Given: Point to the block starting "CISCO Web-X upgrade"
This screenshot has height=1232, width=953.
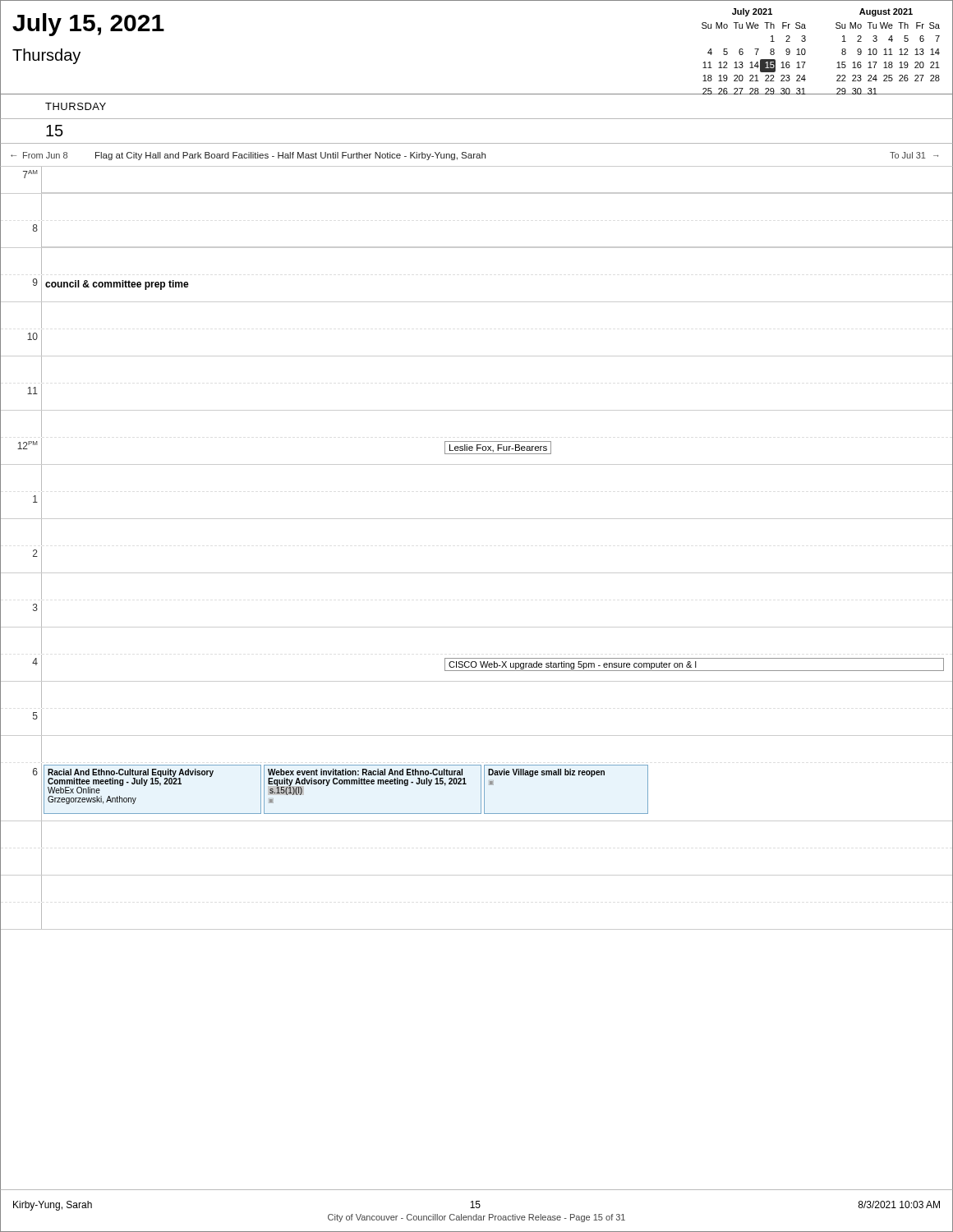Looking at the screenshot, I should coord(573,664).
